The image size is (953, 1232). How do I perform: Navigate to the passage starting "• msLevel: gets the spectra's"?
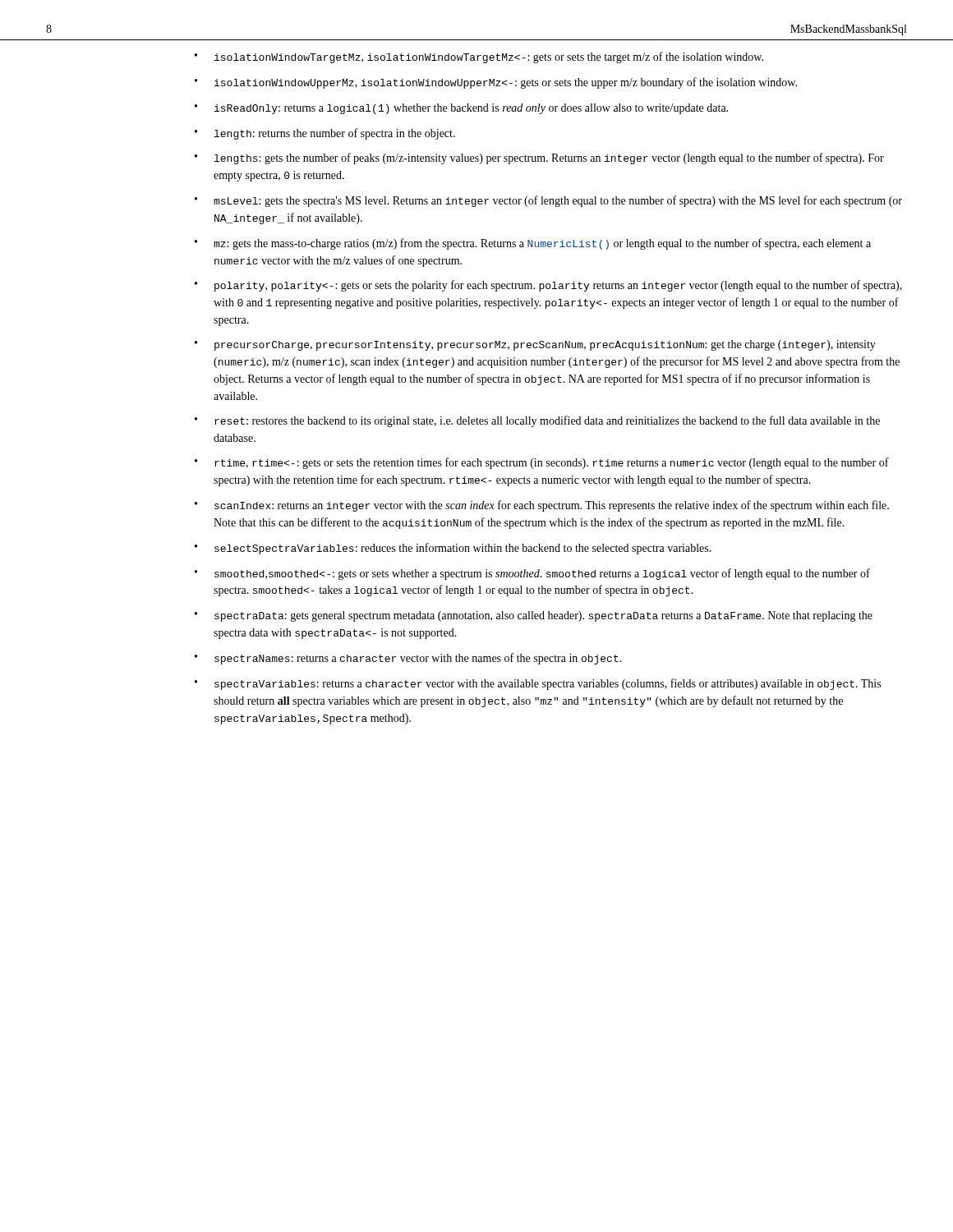point(550,210)
